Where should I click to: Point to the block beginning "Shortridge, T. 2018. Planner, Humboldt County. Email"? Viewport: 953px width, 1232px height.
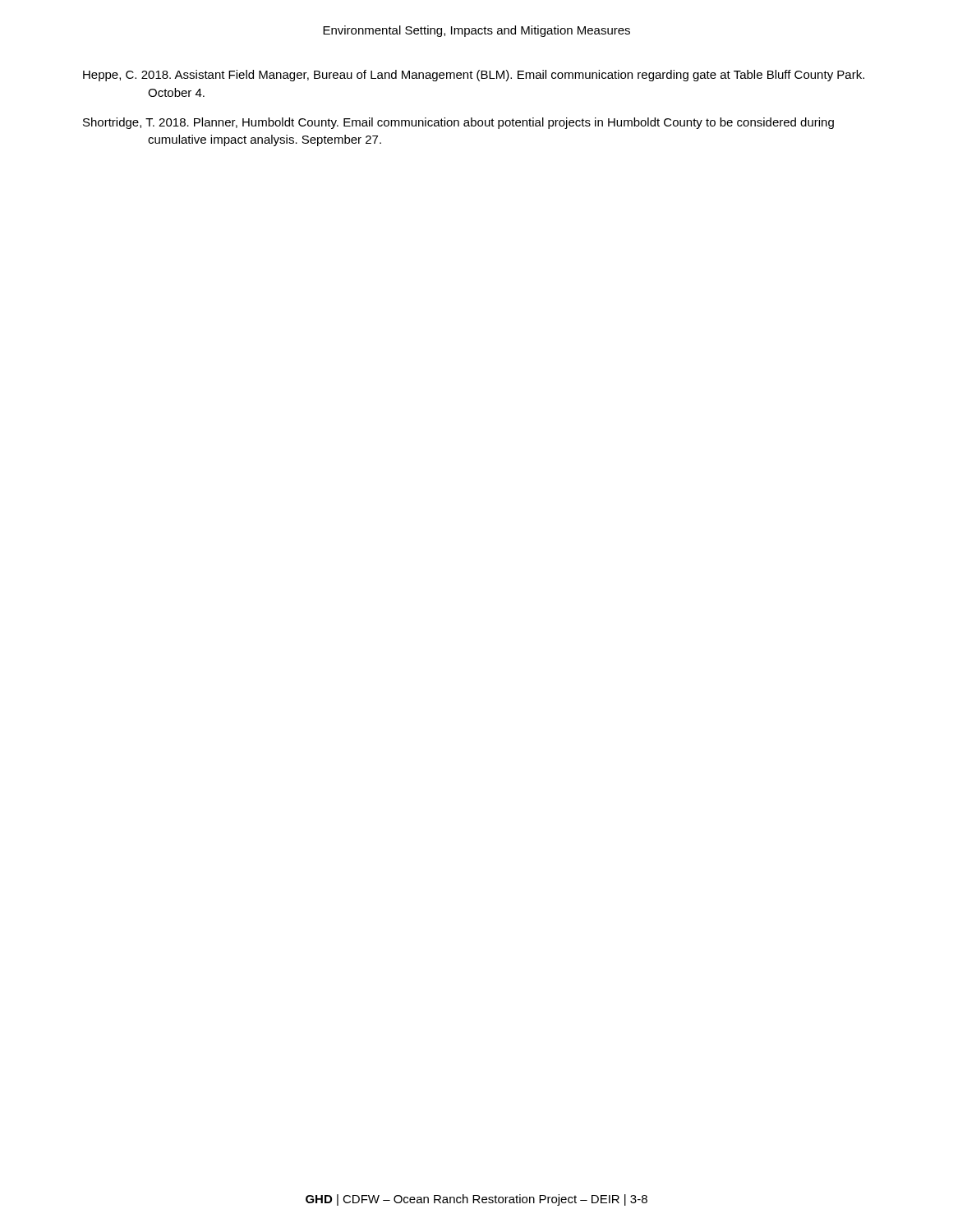click(x=476, y=131)
